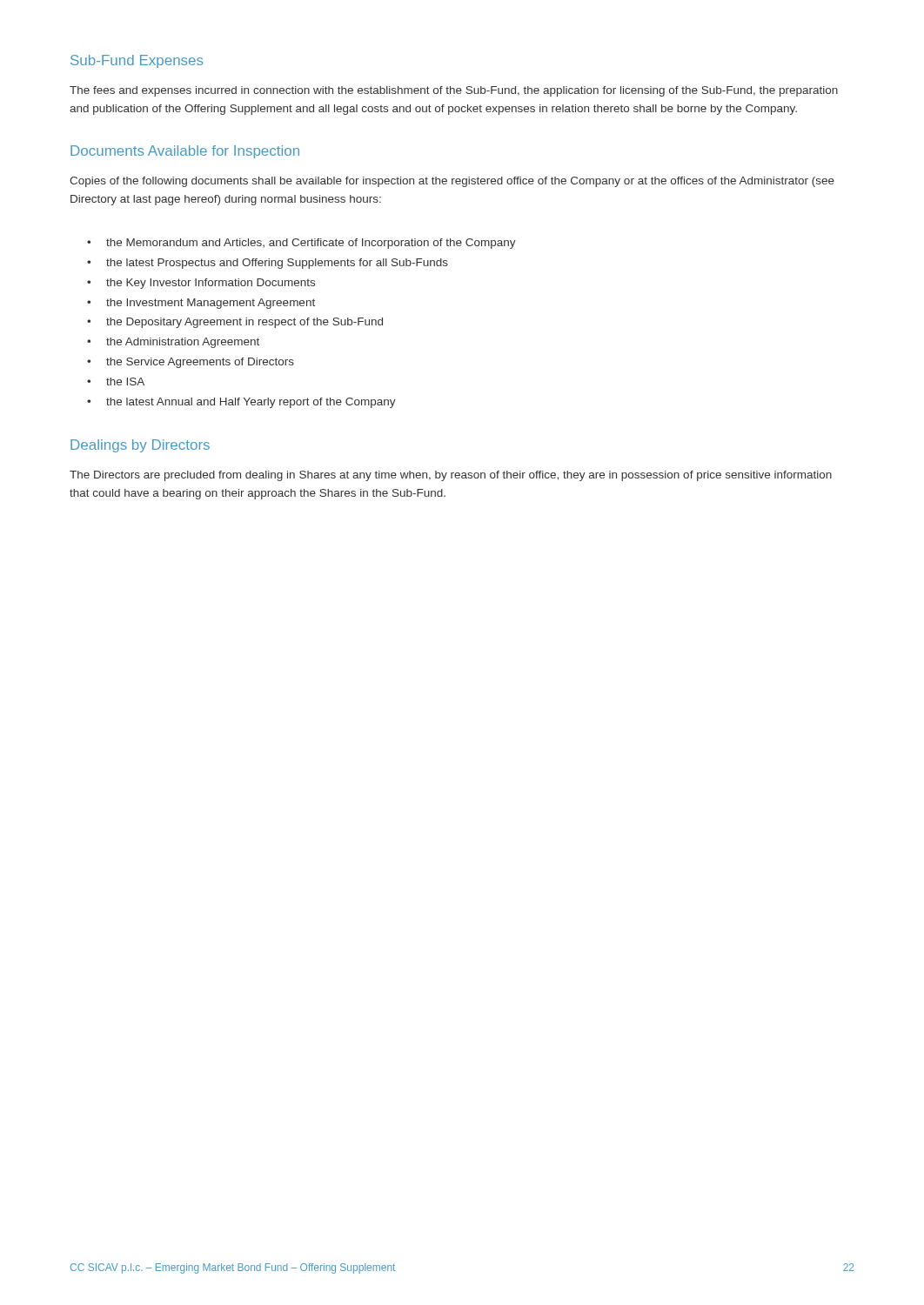Click the passage that begins "the Depositary Agreement in"
Image resolution: width=924 pixels, height=1305 pixels.
coord(235,323)
